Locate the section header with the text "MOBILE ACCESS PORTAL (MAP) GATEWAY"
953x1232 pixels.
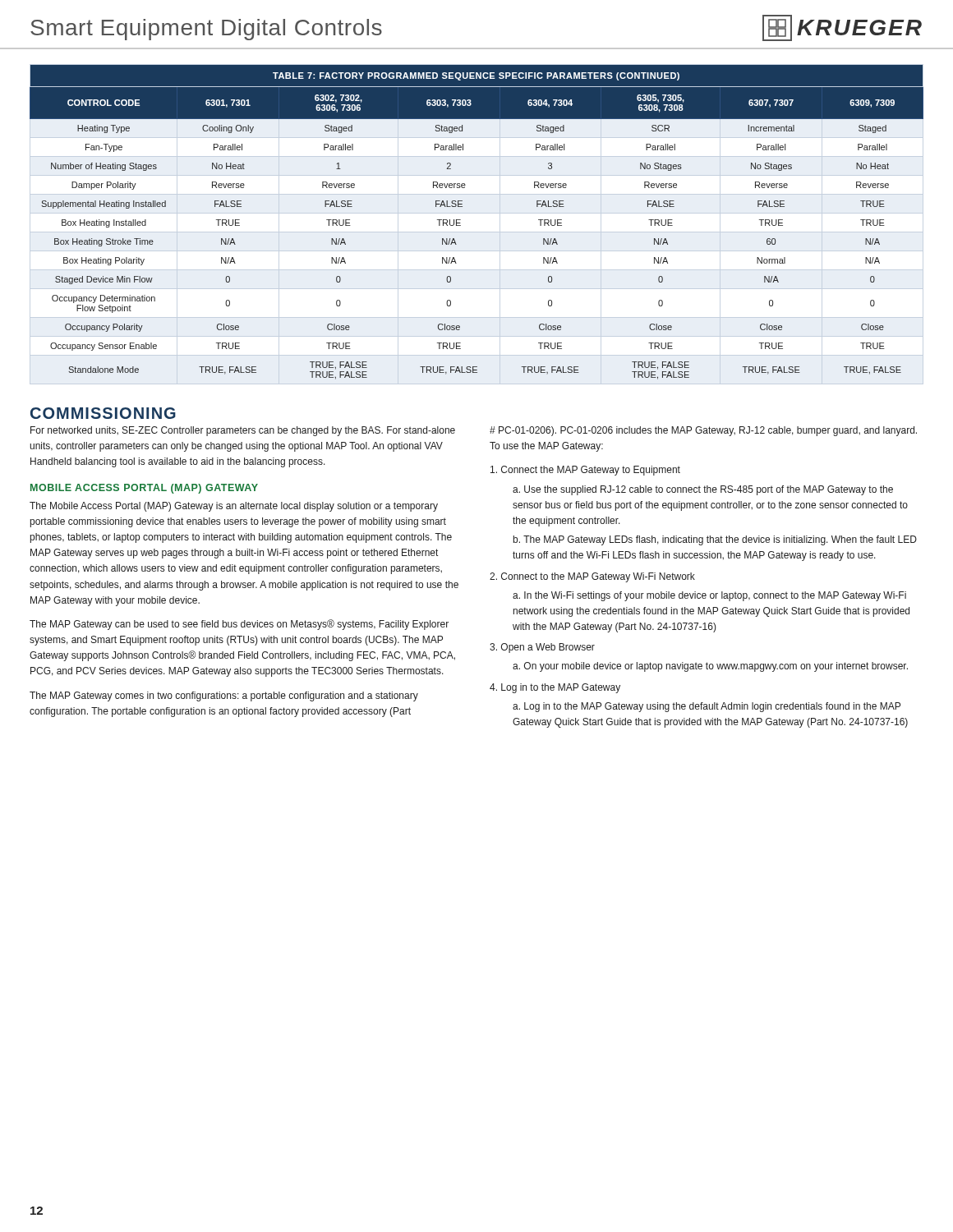[x=246, y=488]
